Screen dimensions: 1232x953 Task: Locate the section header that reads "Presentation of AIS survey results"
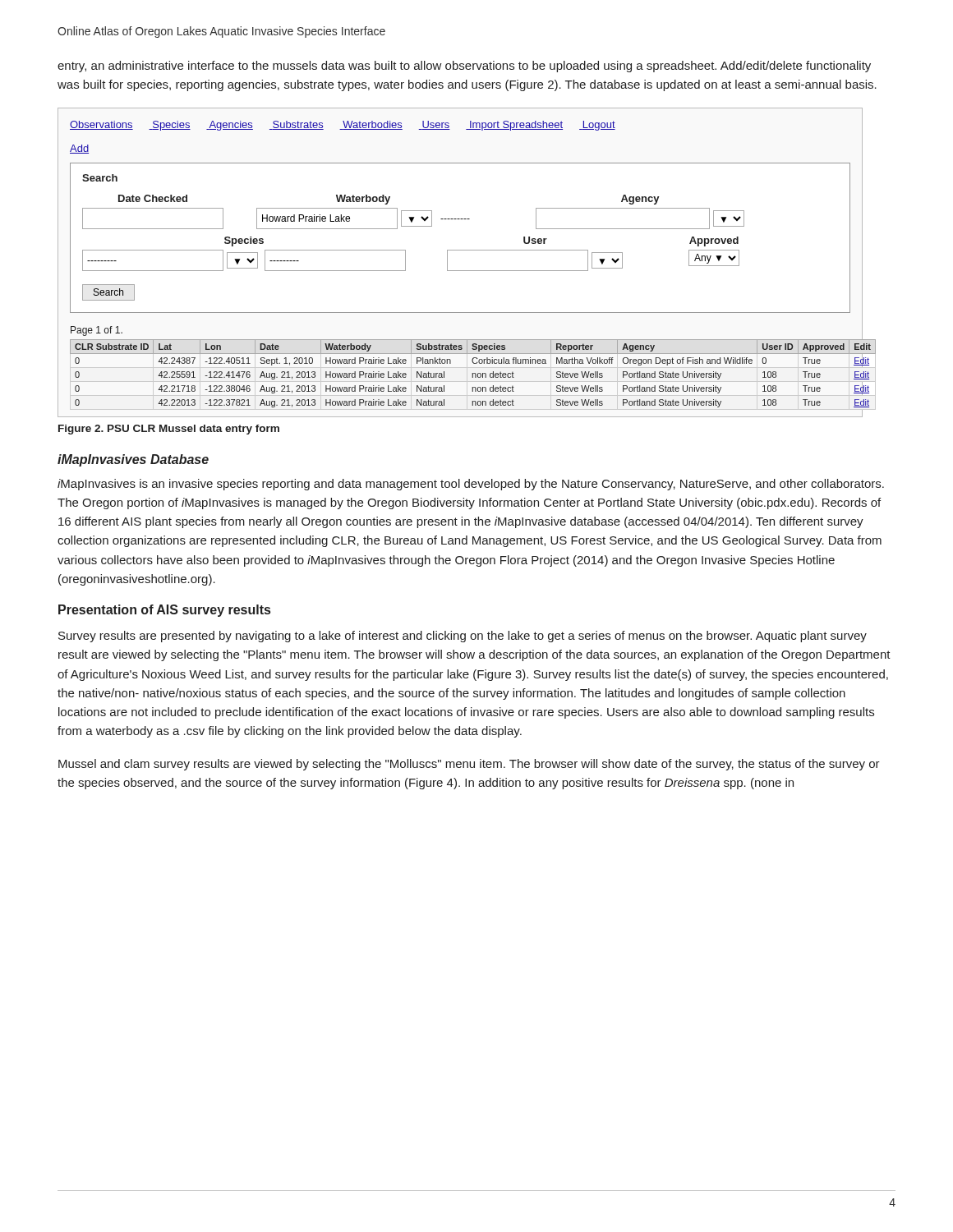tap(164, 610)
